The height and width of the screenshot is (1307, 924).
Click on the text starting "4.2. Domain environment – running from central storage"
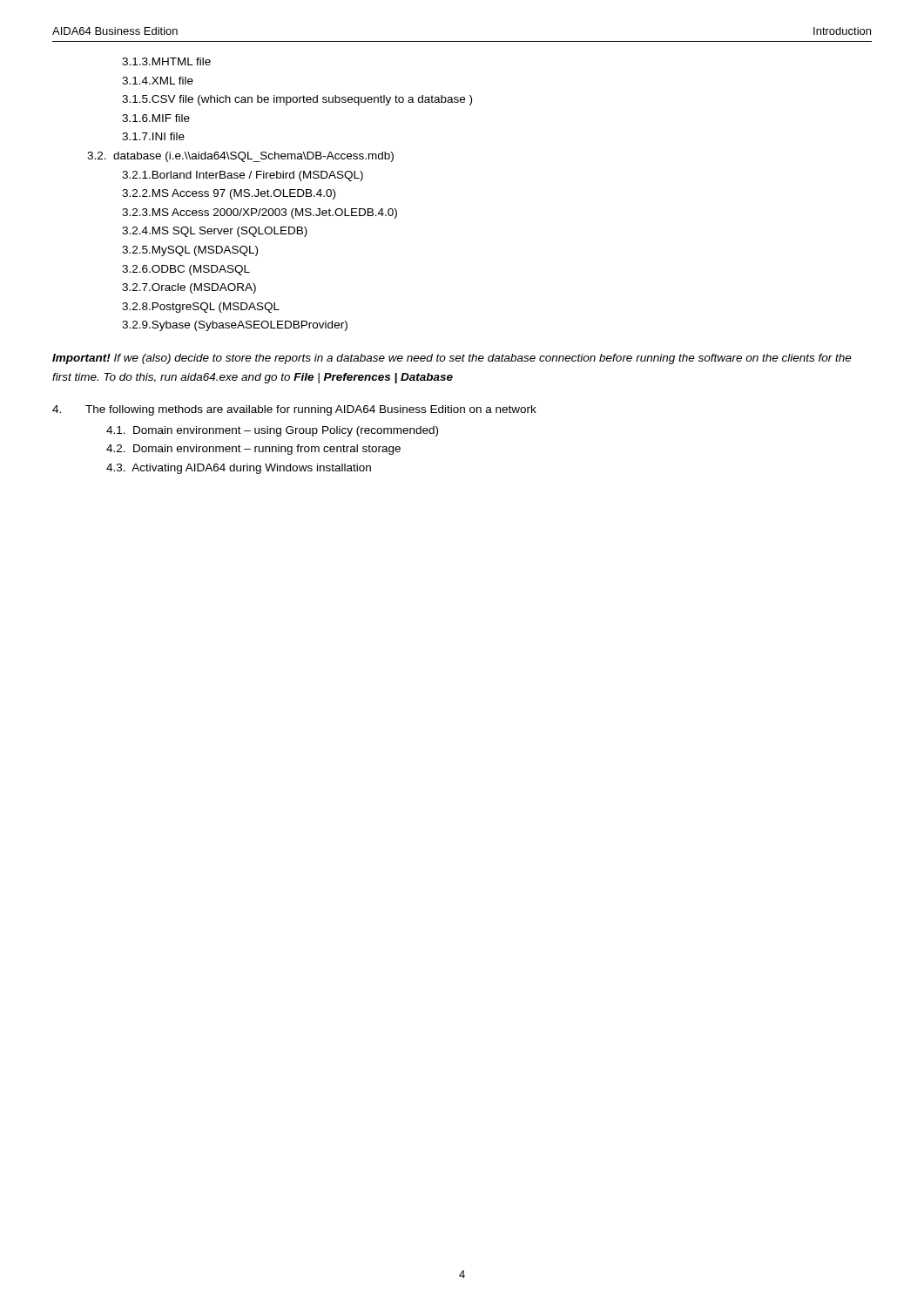[x=254, y=449]
